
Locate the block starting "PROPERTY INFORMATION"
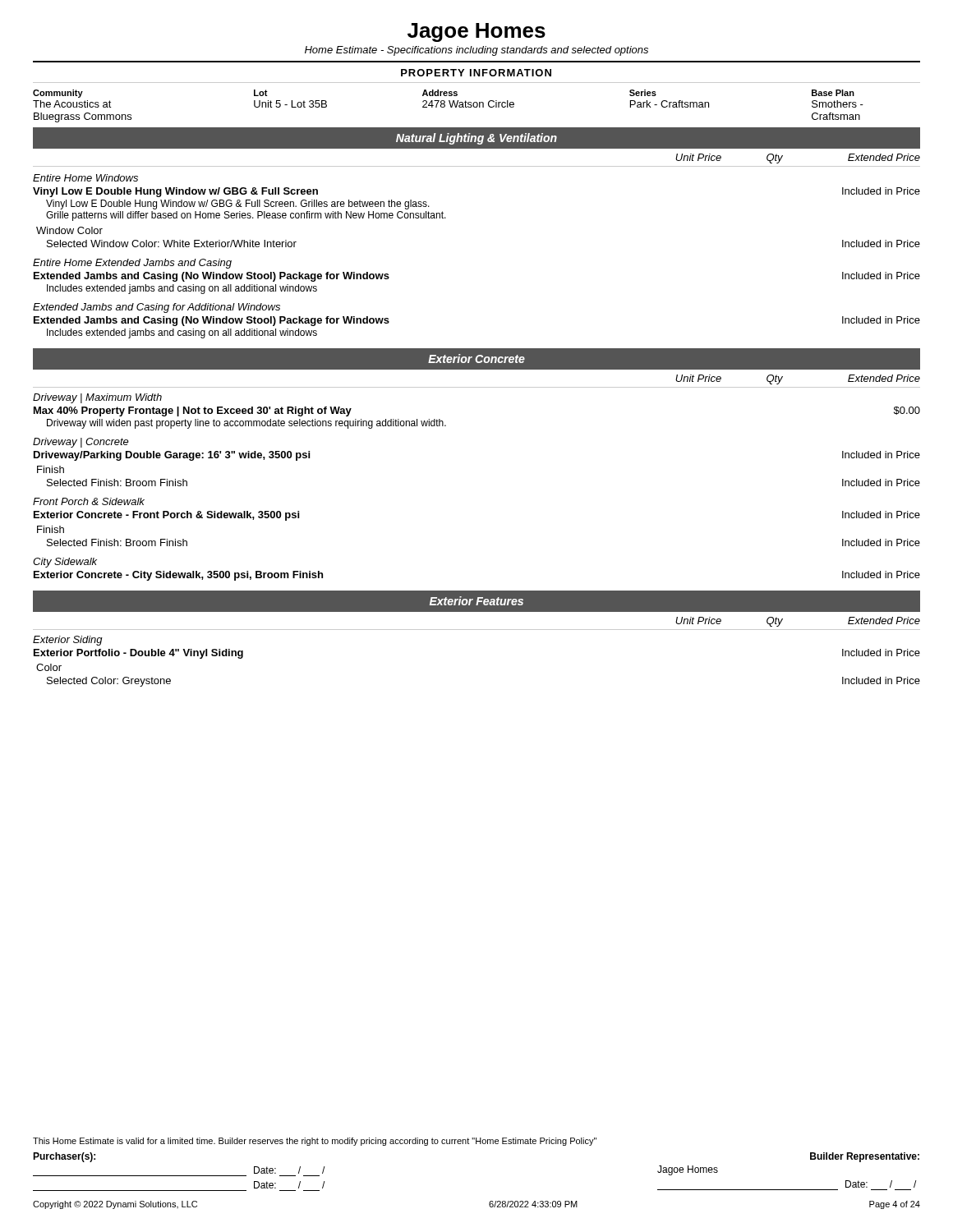click(x=476, y=73)
